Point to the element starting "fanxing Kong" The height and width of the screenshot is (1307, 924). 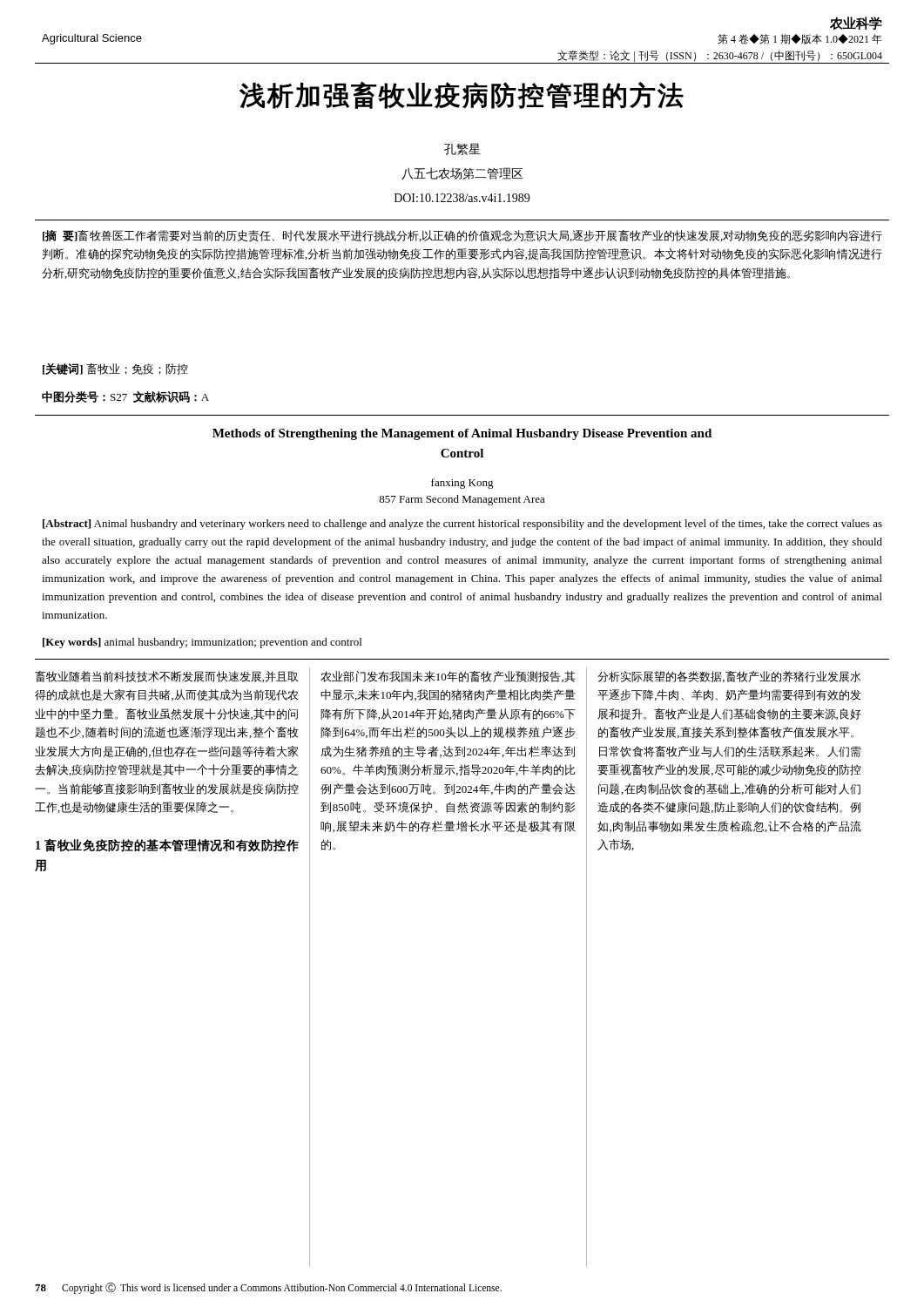[x=462, y=482]
